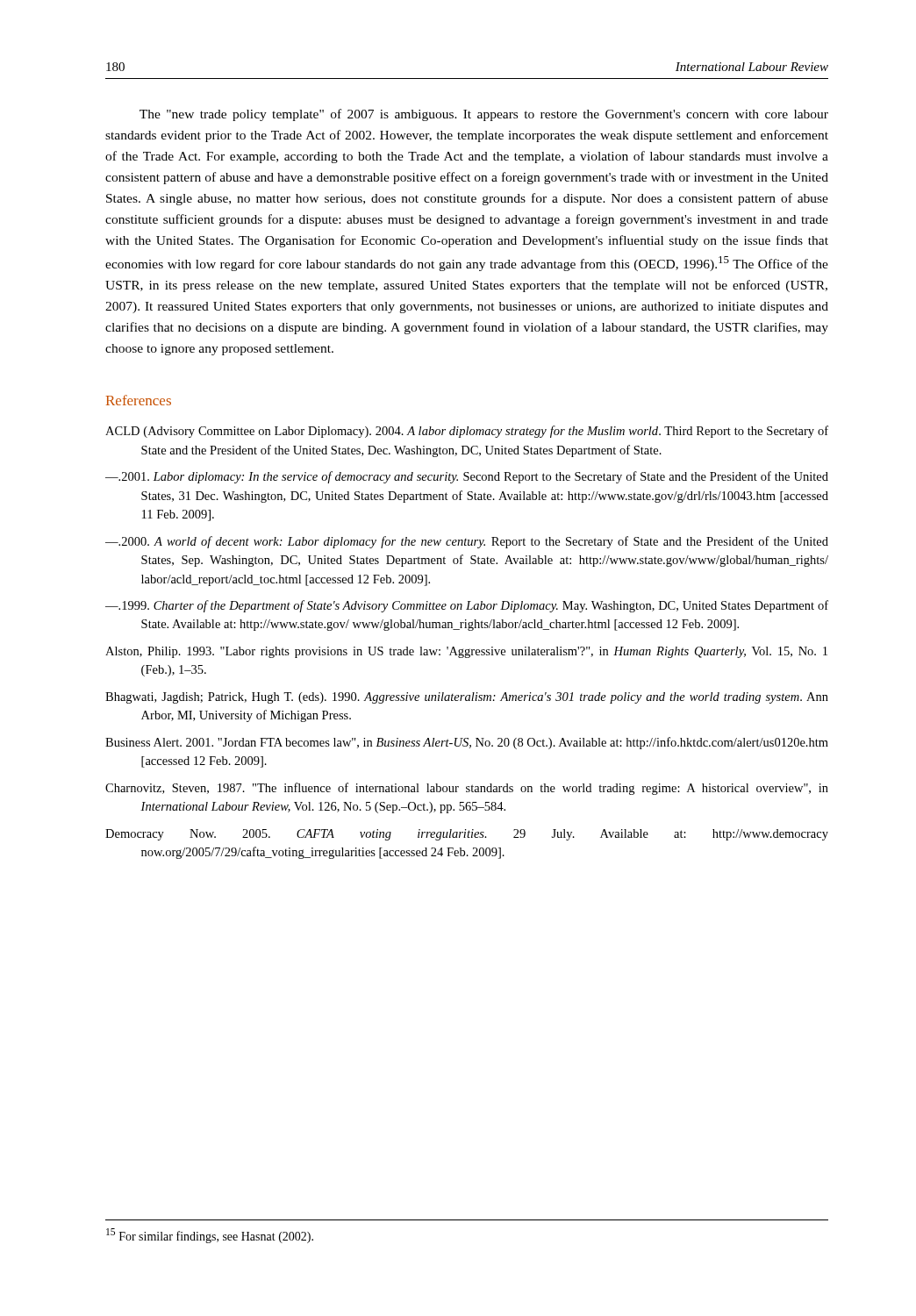Where is the passage that starts "Alston, Philip. 1993. "Labor rights provisions"?

tap(467, 660)
